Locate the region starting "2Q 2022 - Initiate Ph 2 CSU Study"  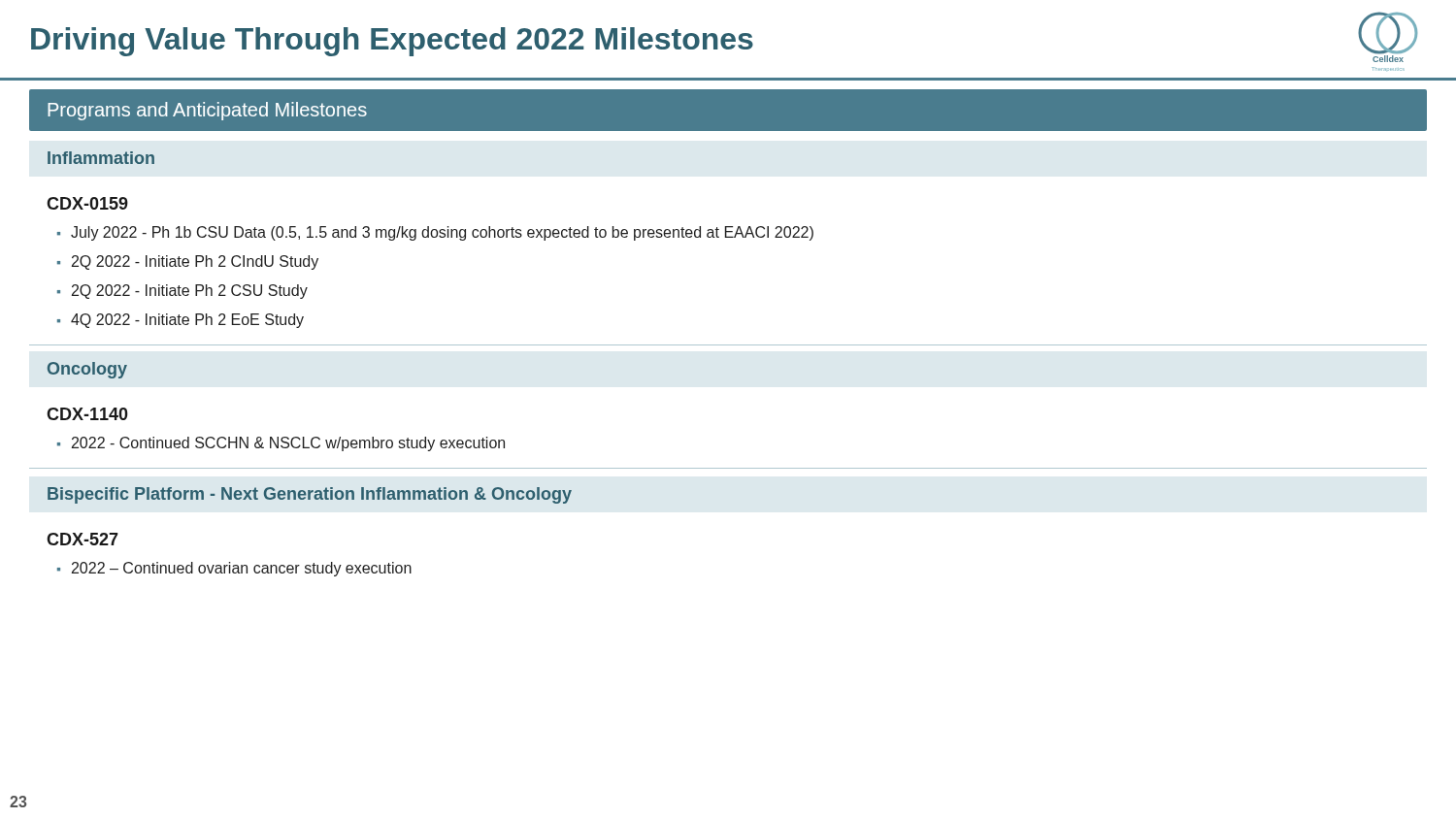click(x=189, y=291)
